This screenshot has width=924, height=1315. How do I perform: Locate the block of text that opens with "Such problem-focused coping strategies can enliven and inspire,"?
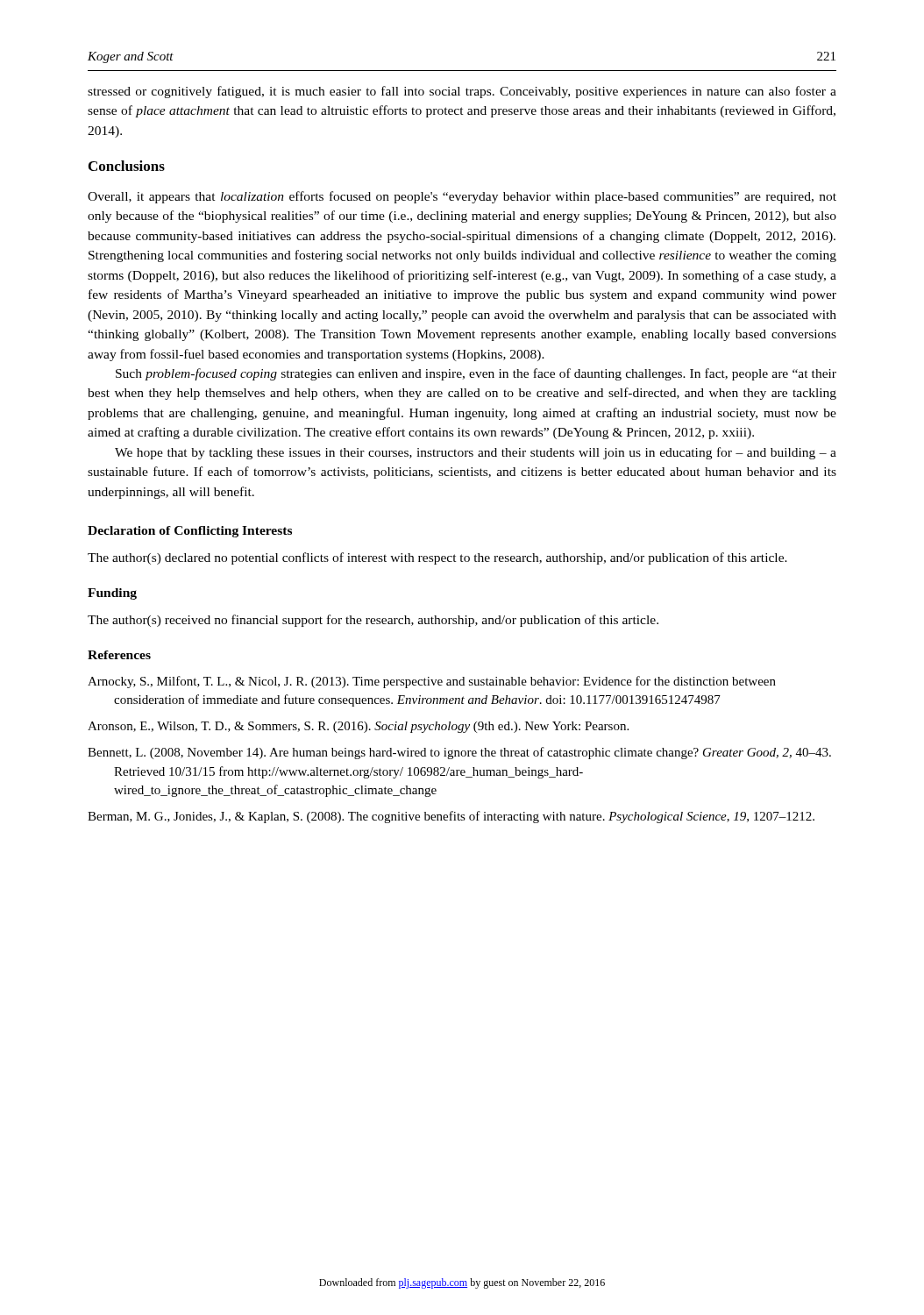click(x=462, y=403)
